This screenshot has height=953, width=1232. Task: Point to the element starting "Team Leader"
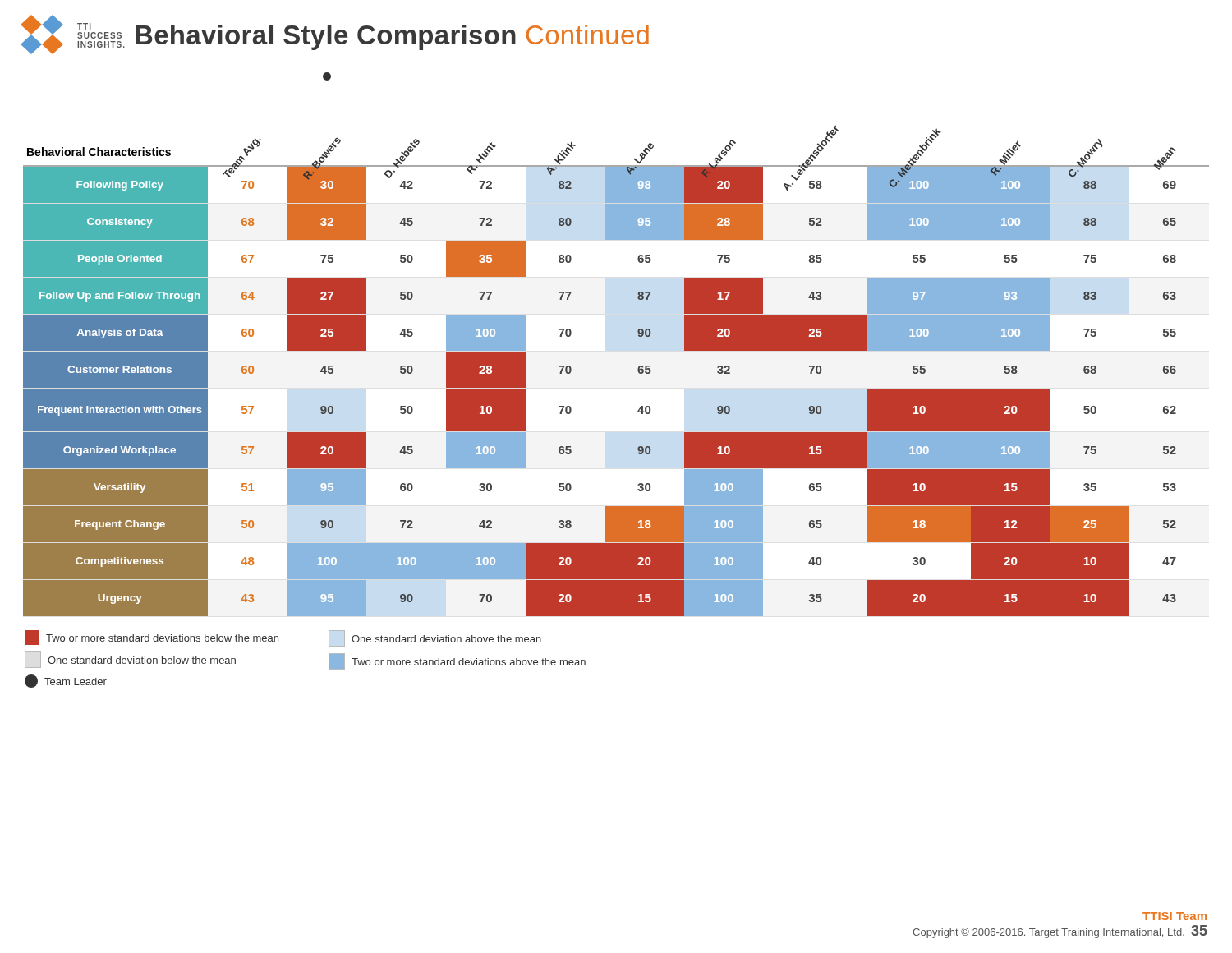(x=66, y=681)
